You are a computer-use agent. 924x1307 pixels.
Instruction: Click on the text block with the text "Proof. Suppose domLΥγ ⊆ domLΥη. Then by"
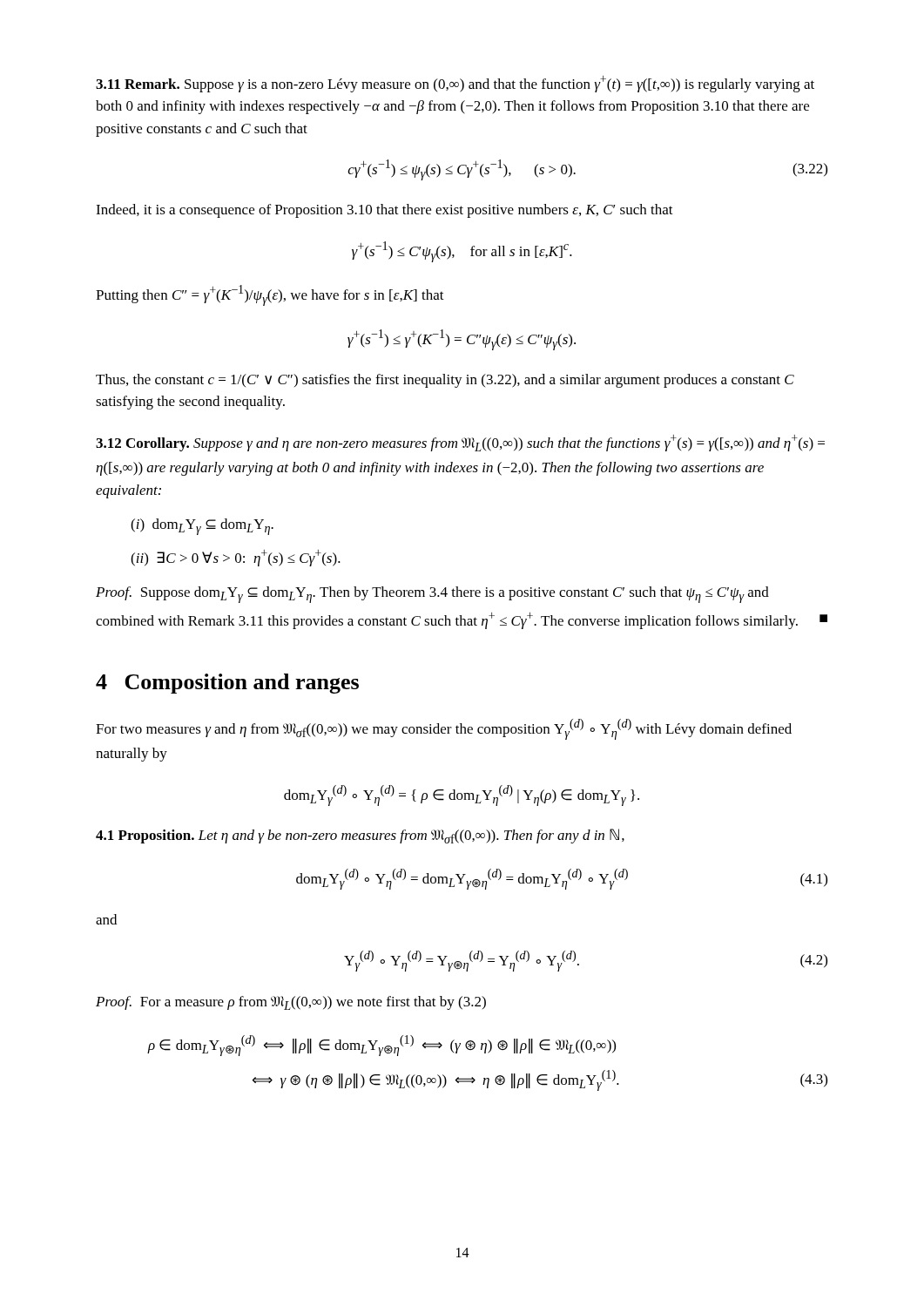462,607
